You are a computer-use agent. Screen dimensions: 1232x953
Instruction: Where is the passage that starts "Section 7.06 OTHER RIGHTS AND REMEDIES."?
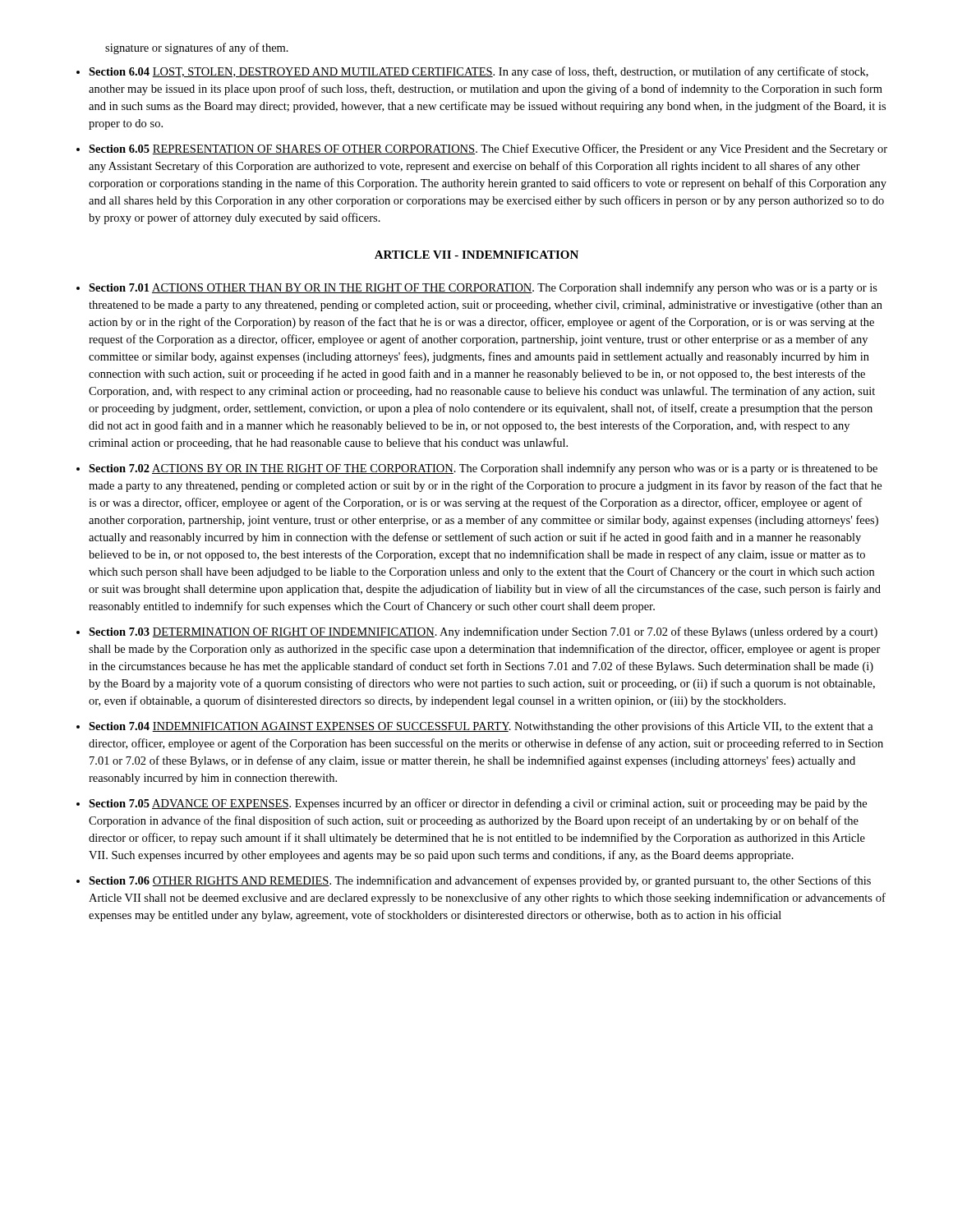487,898
